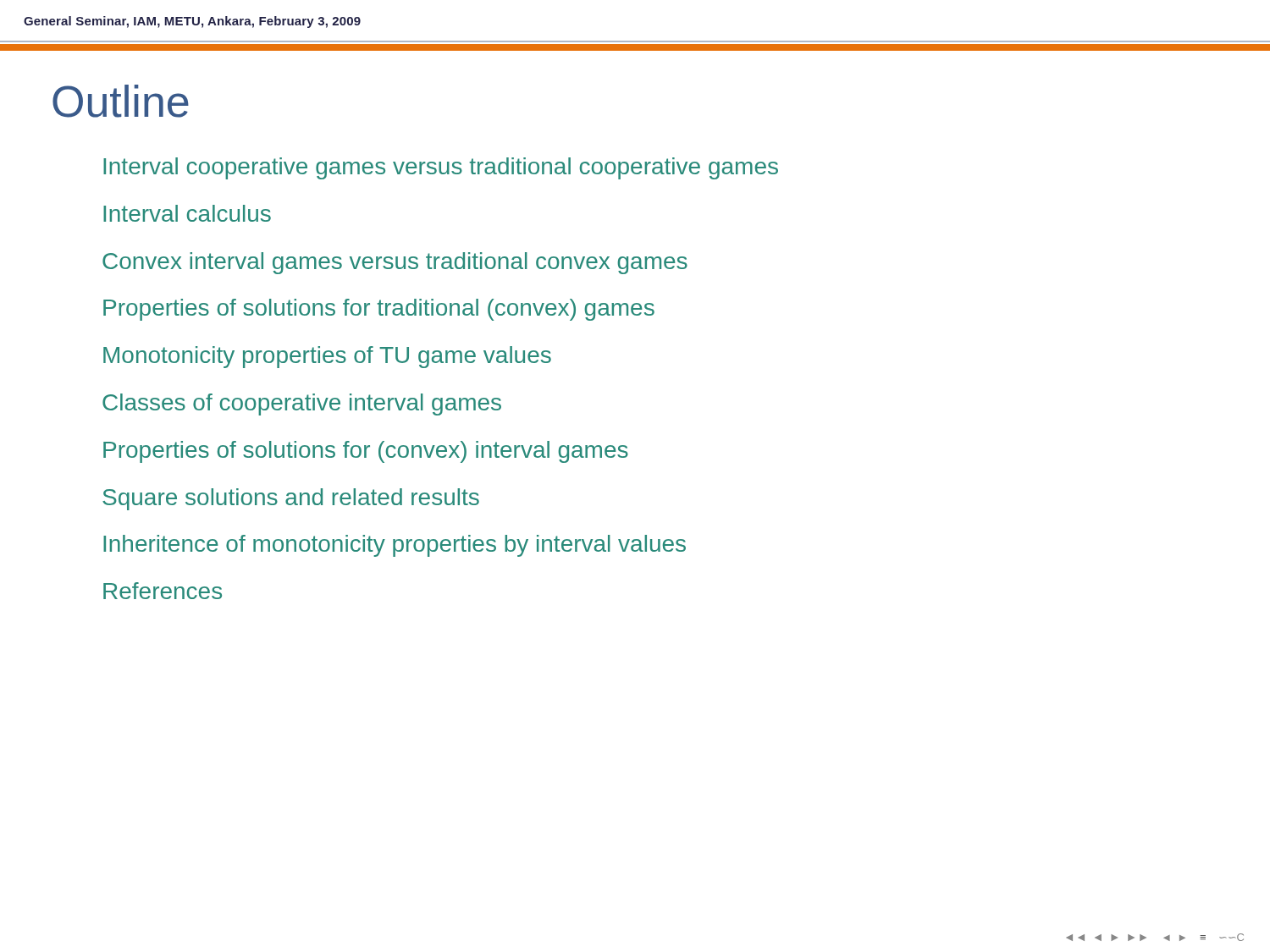This screenshot has height=952, width=1270.
Task: Point to "Interval calculus"
Action: (x=187, y=213)
